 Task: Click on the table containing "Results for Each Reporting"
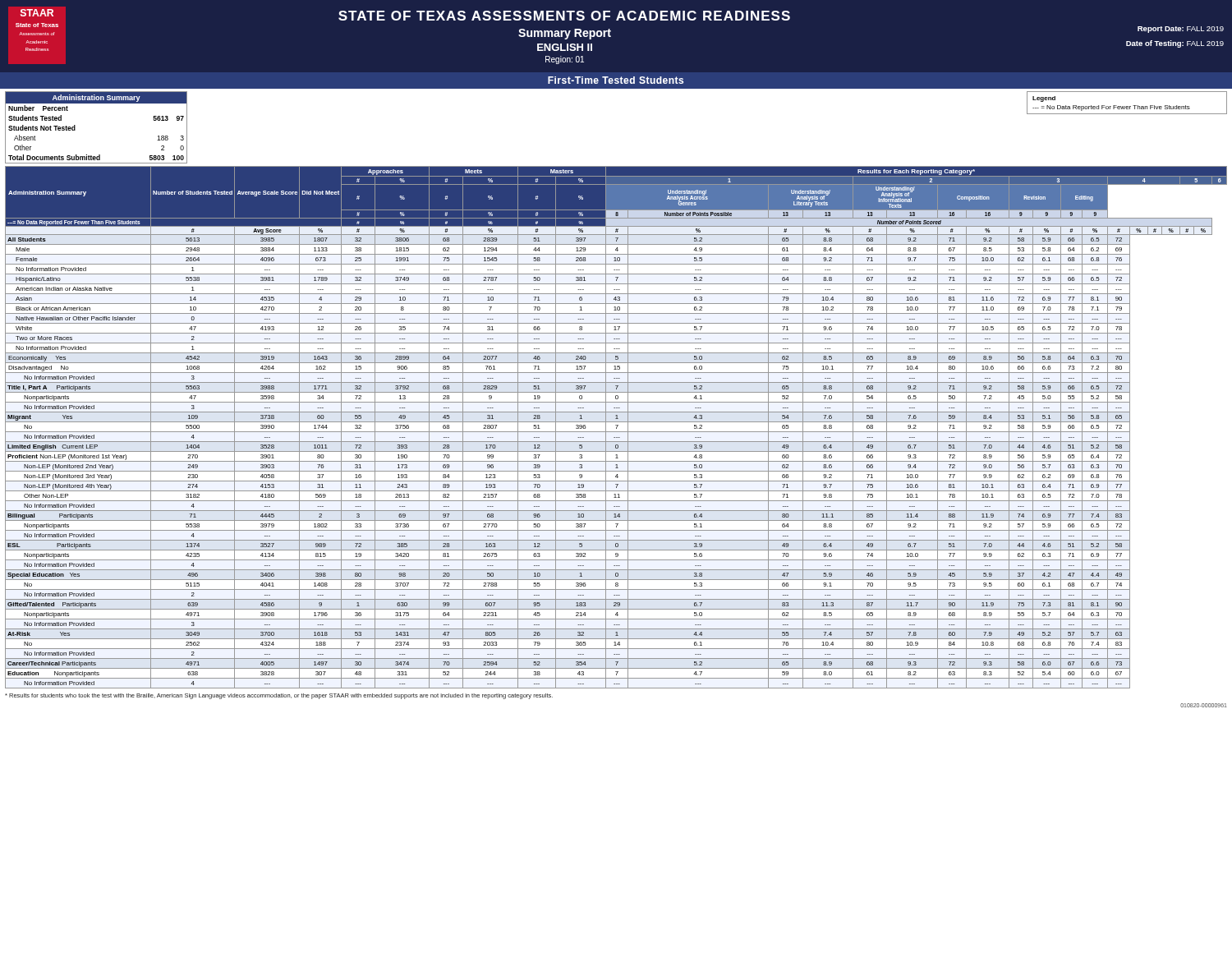point(616,427)
